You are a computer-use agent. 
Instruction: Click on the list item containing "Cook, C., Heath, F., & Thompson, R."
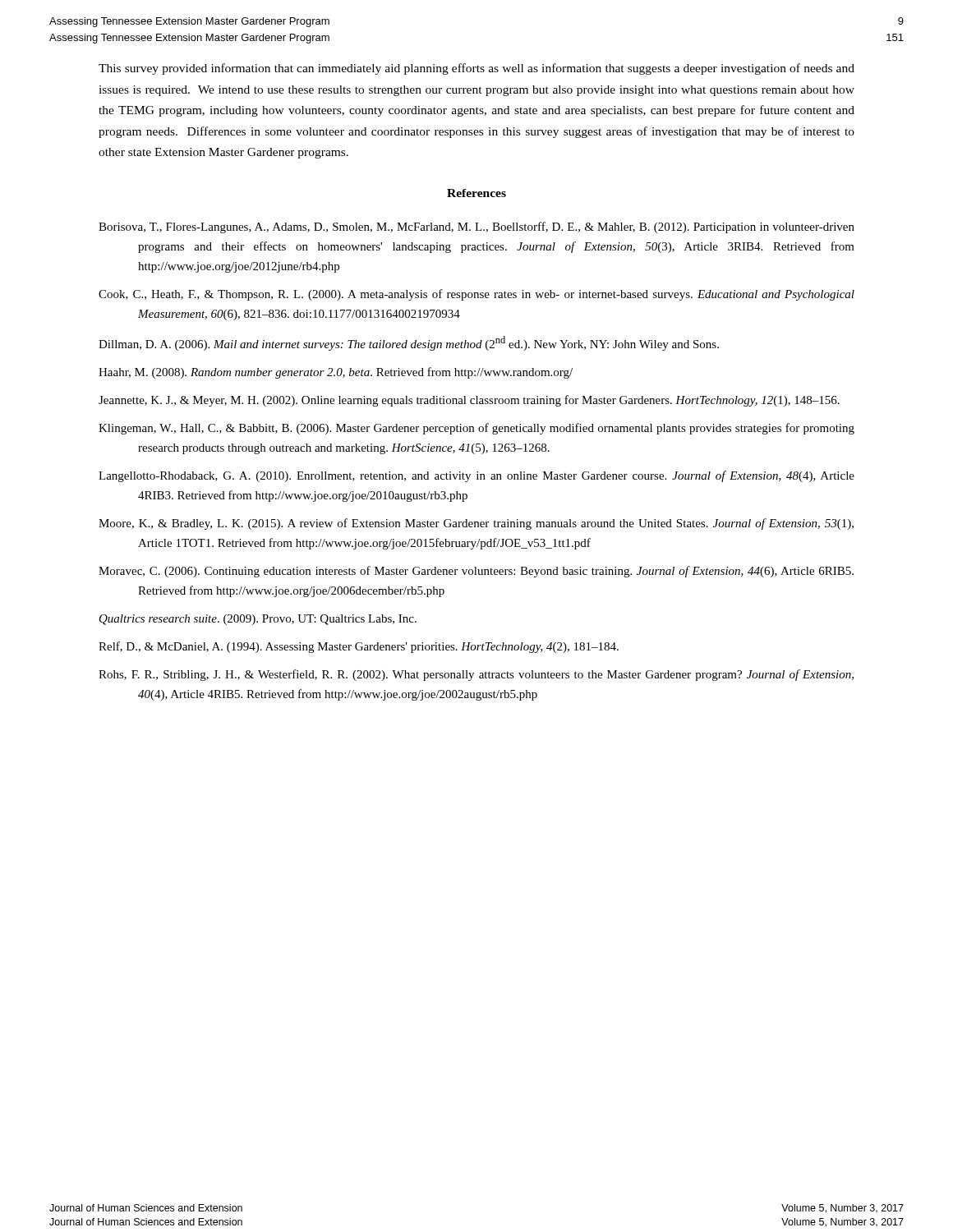(x=476, y=304)
